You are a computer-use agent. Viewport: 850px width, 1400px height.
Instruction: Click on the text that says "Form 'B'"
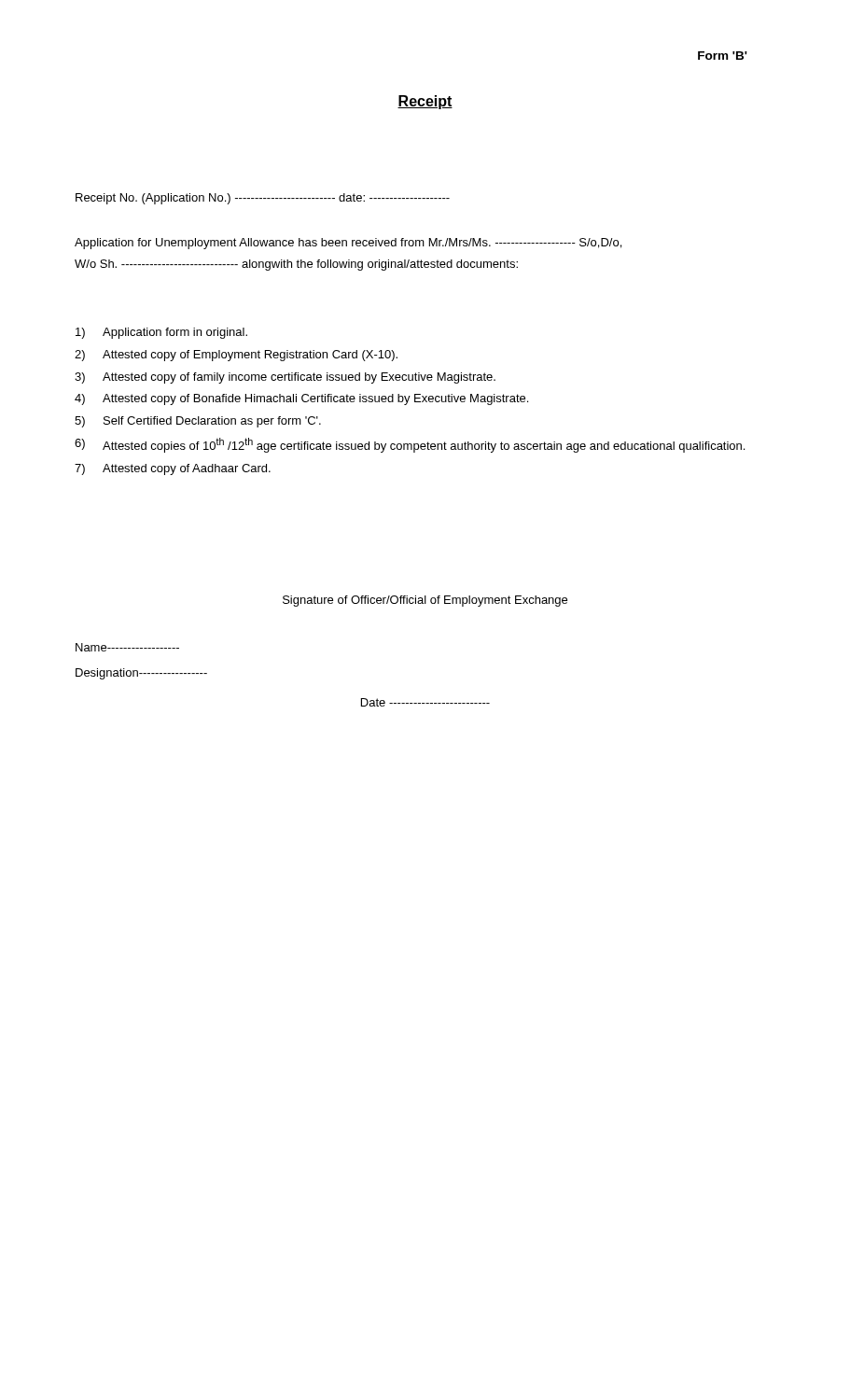point(722,56)
